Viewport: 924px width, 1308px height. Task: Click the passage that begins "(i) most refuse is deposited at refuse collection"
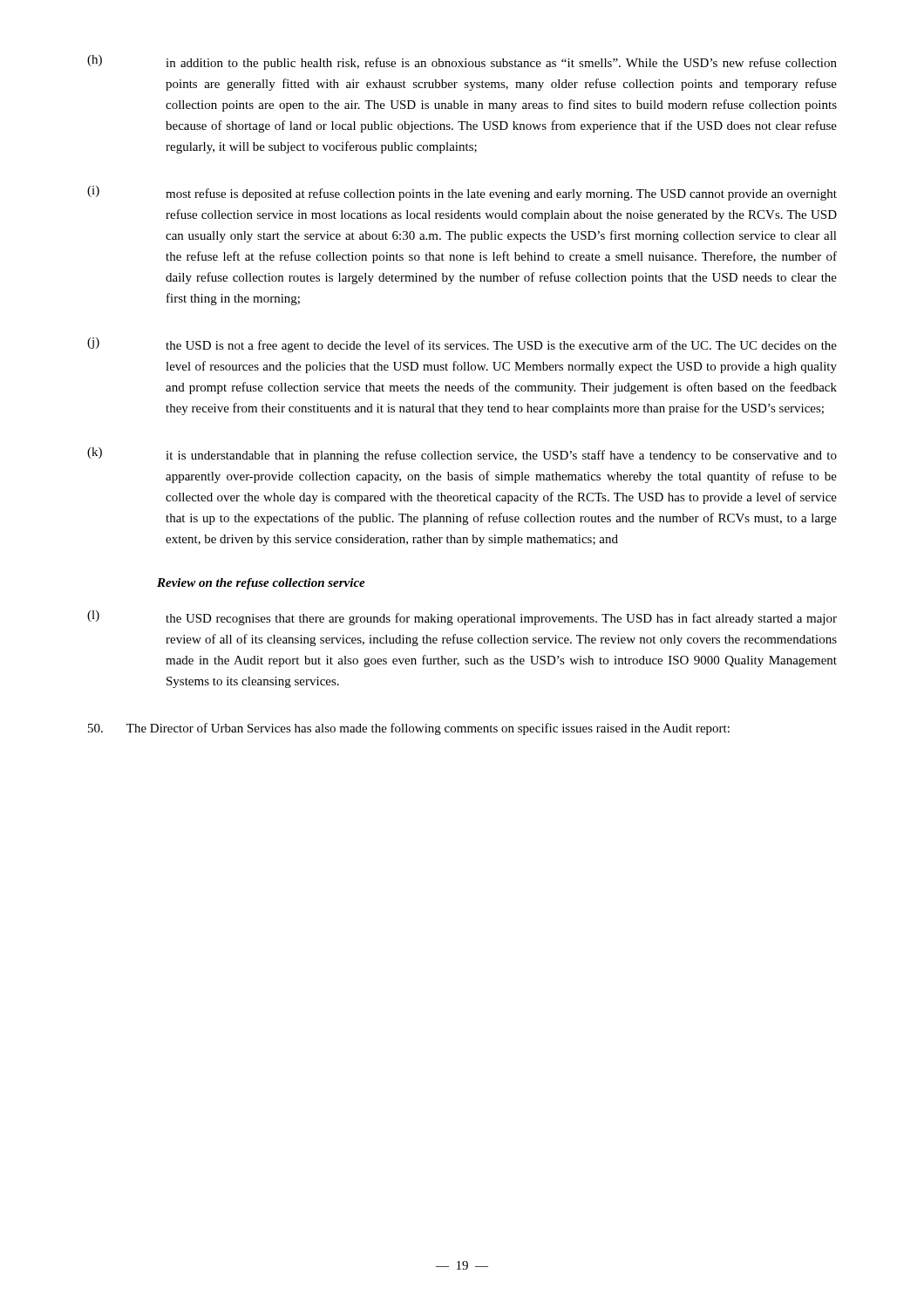[462, 246]
